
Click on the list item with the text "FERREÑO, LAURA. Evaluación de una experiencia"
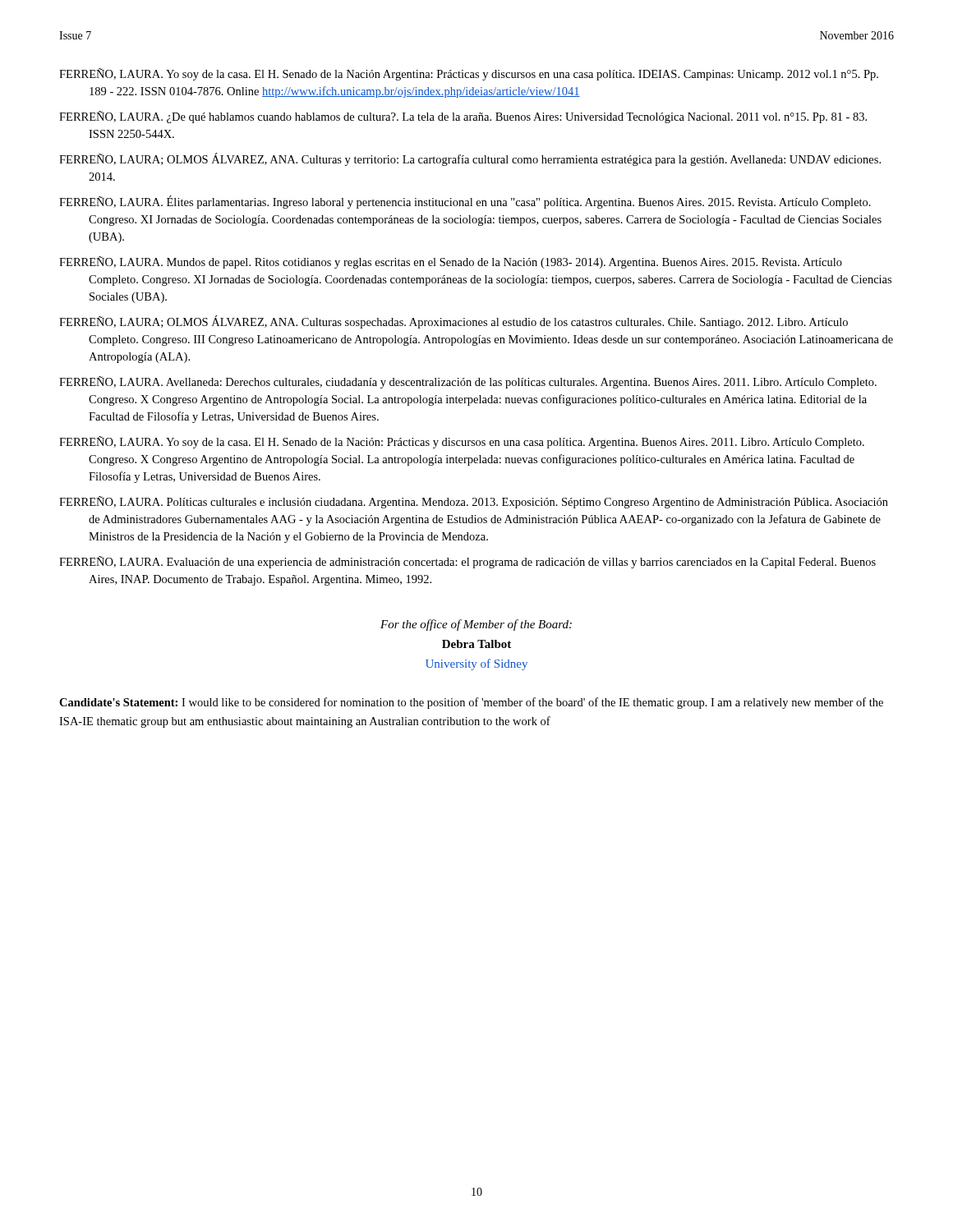tap(468, 571)
